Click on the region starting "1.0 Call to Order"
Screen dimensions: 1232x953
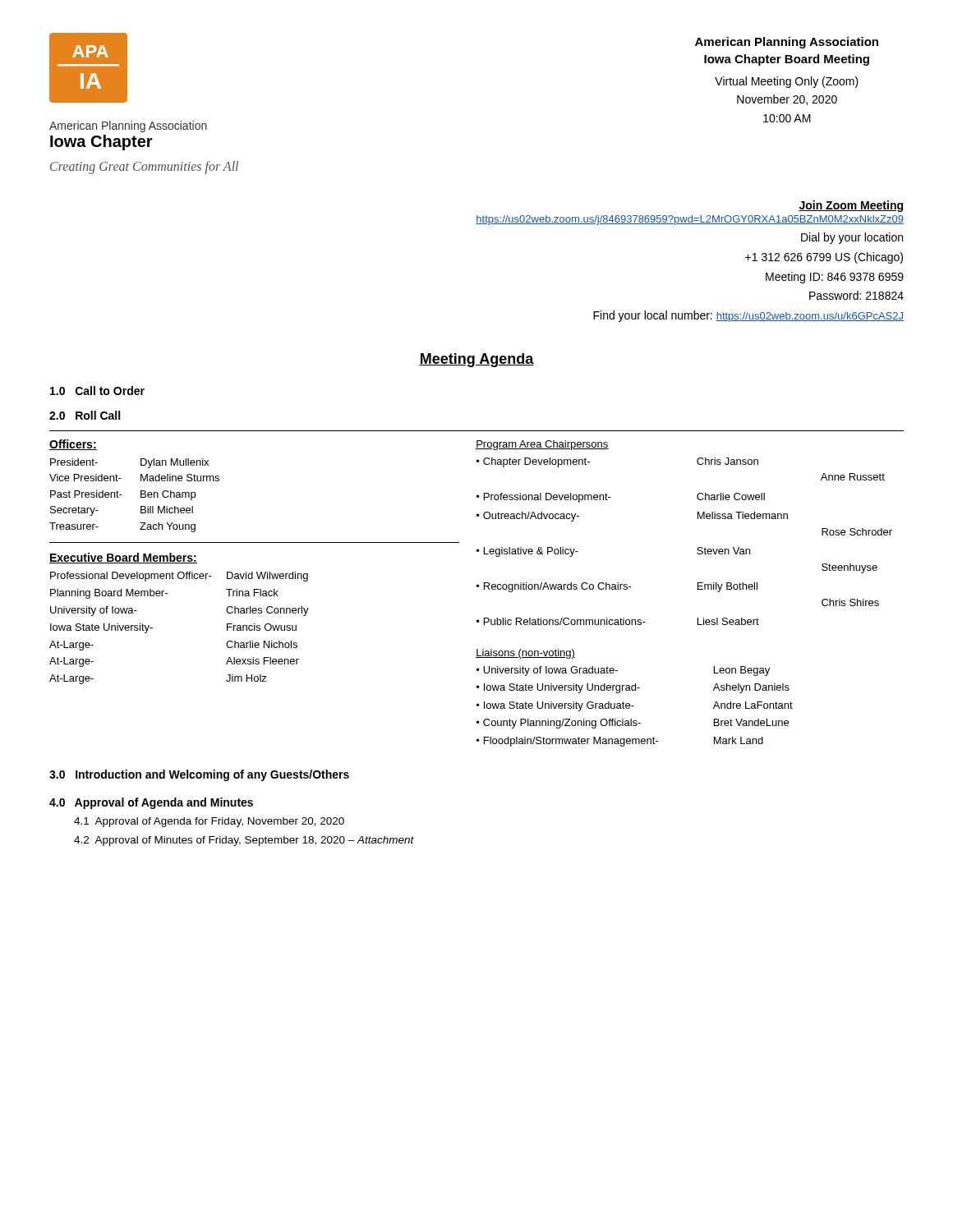coord(97,391)
